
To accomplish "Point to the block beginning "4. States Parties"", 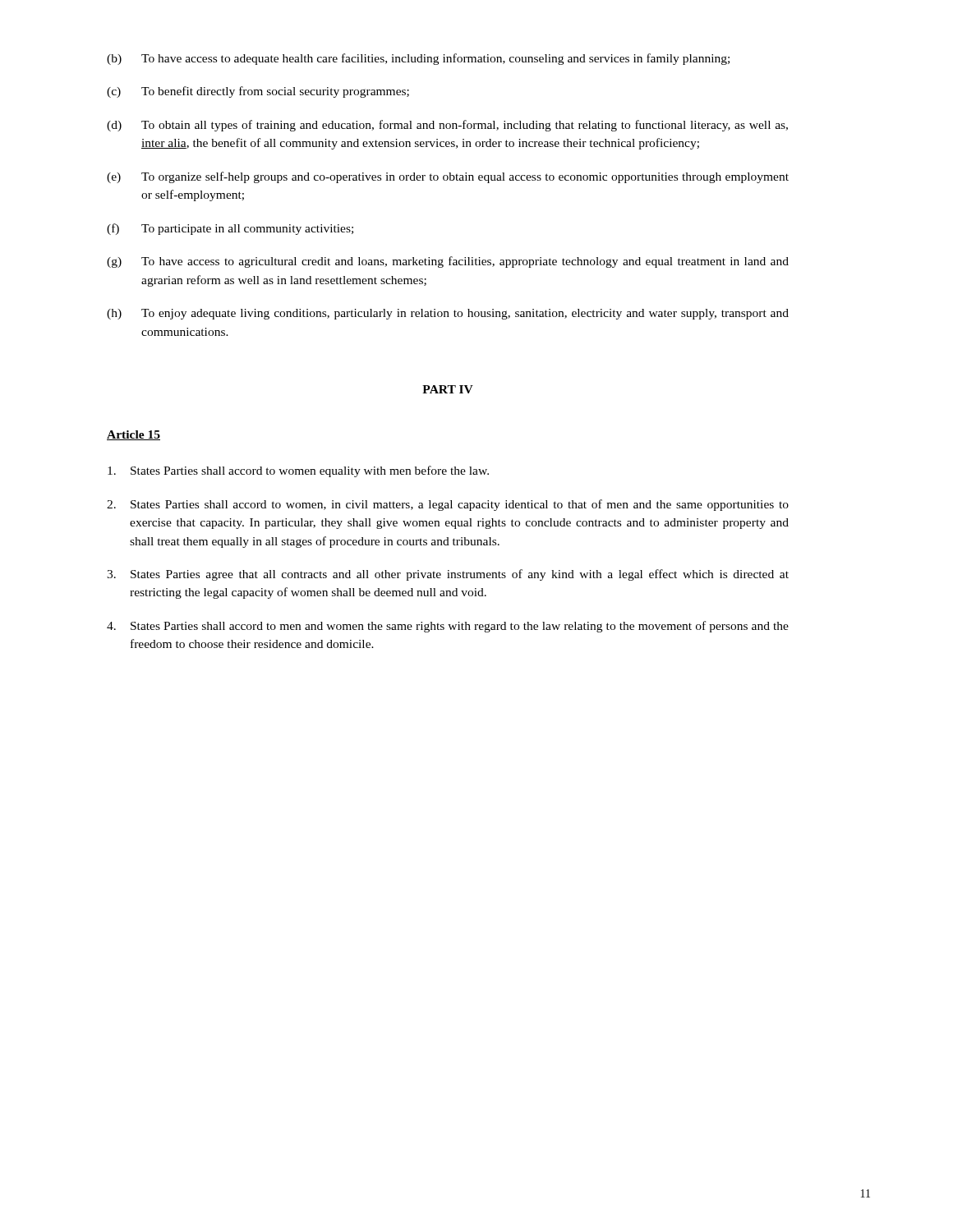I will pos(448,635).
